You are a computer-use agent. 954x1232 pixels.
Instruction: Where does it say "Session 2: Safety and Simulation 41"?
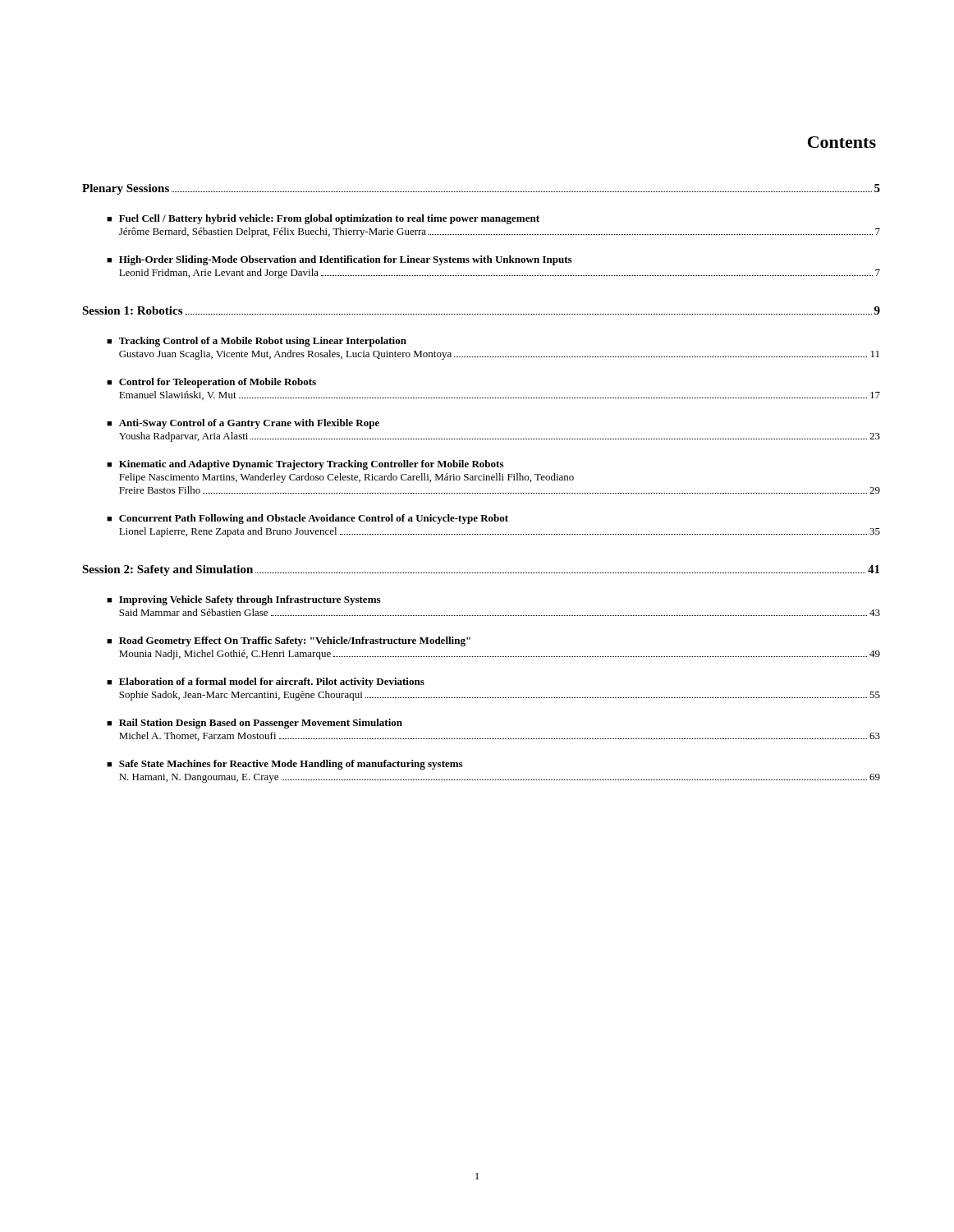(481, 570)
